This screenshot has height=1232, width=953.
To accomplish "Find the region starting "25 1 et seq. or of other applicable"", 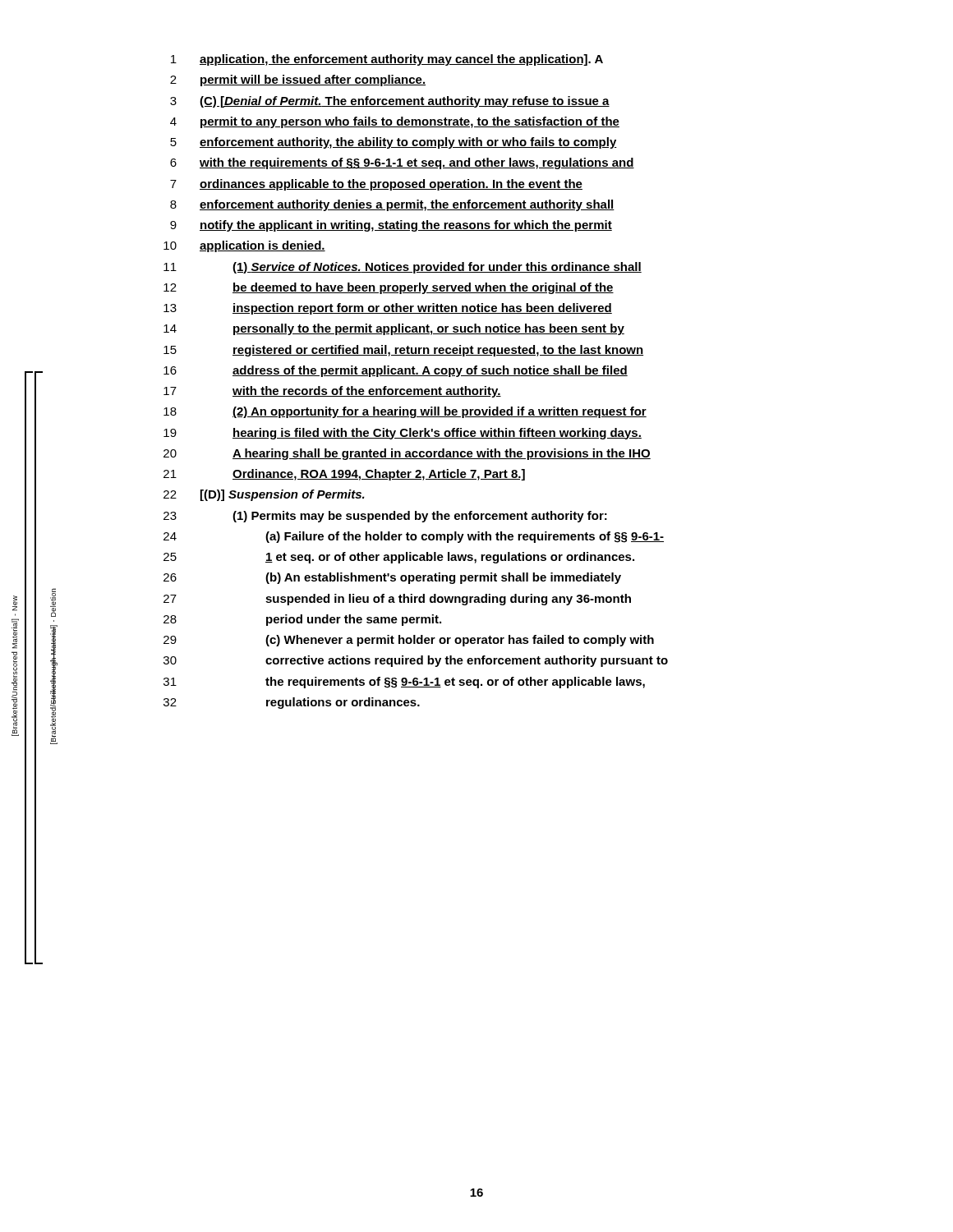I will [x=509, y=557].
